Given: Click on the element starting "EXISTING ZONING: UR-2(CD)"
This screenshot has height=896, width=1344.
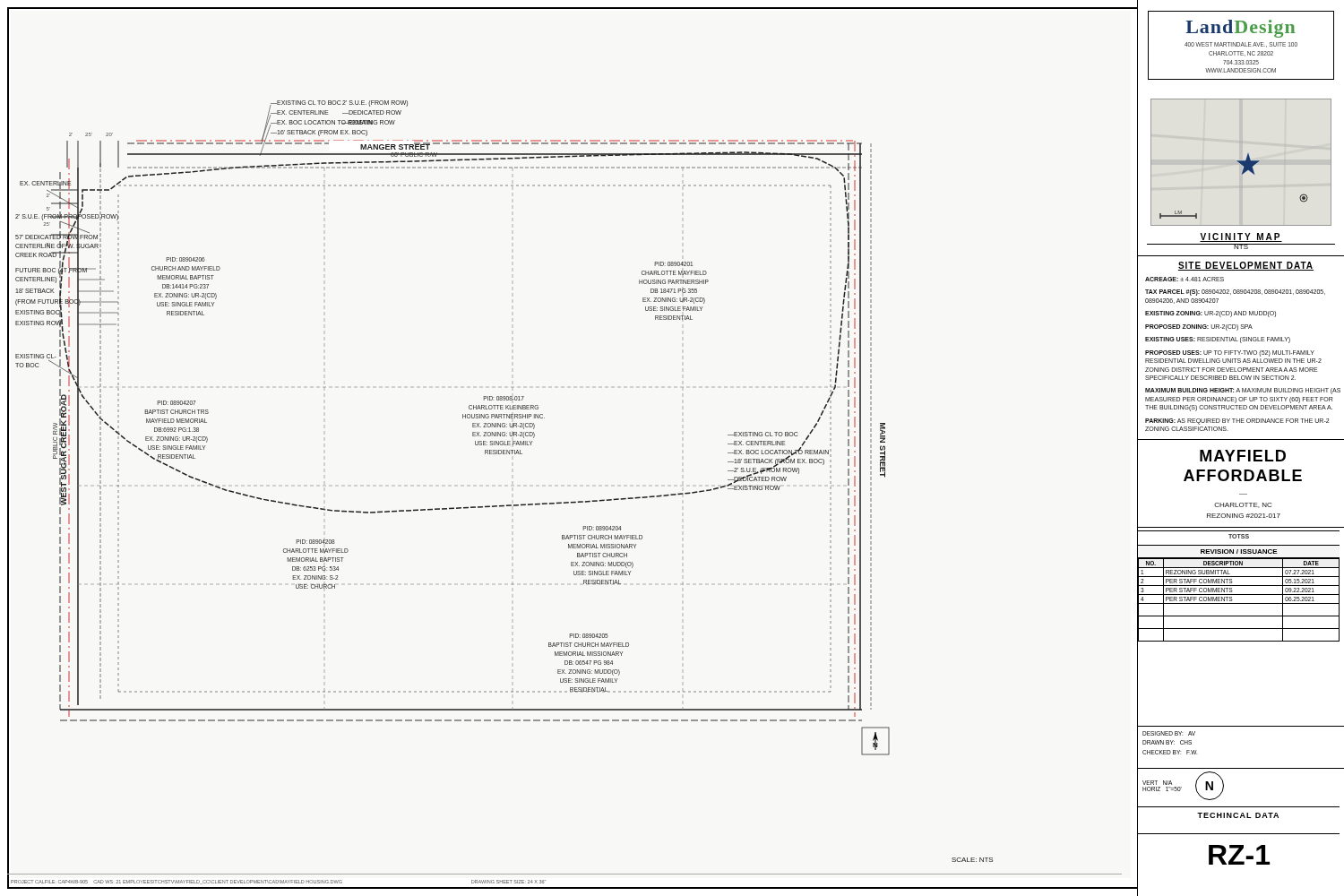Looking at the screenshot, I should pos(1211,313).
